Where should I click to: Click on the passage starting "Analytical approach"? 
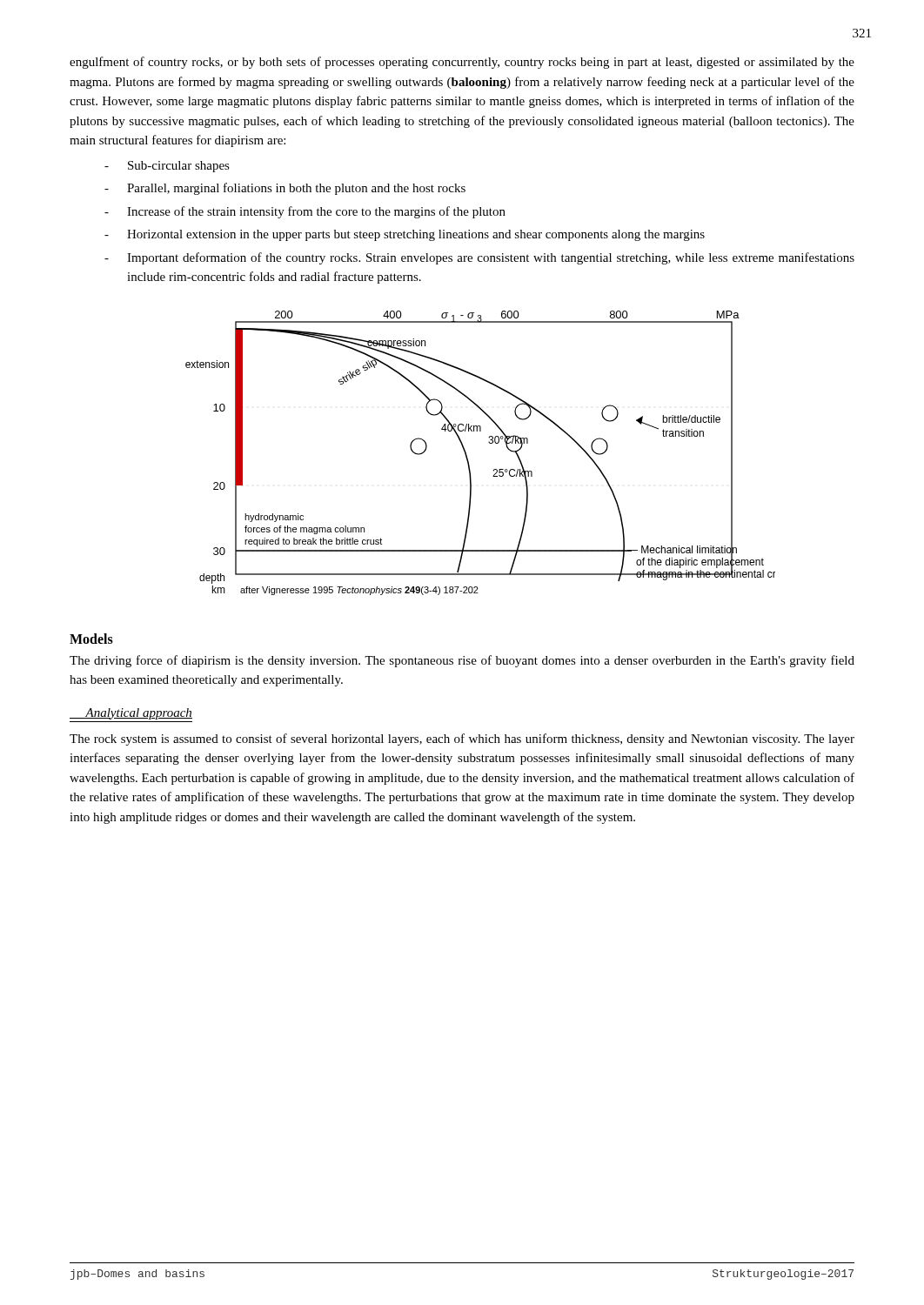point(131,712)
